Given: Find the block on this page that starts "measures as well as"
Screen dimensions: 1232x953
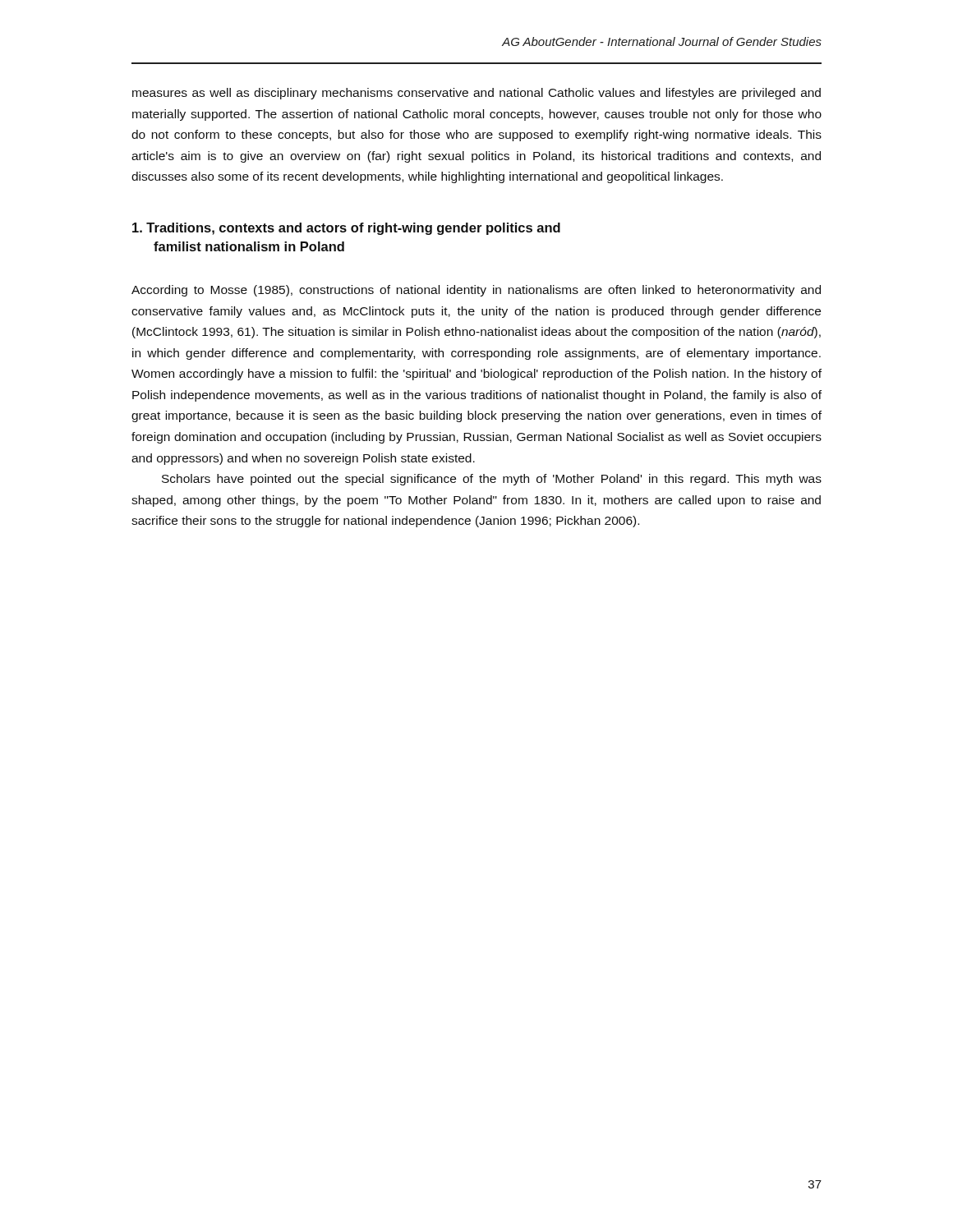Looking at the screenshot, I should [476, 134].
